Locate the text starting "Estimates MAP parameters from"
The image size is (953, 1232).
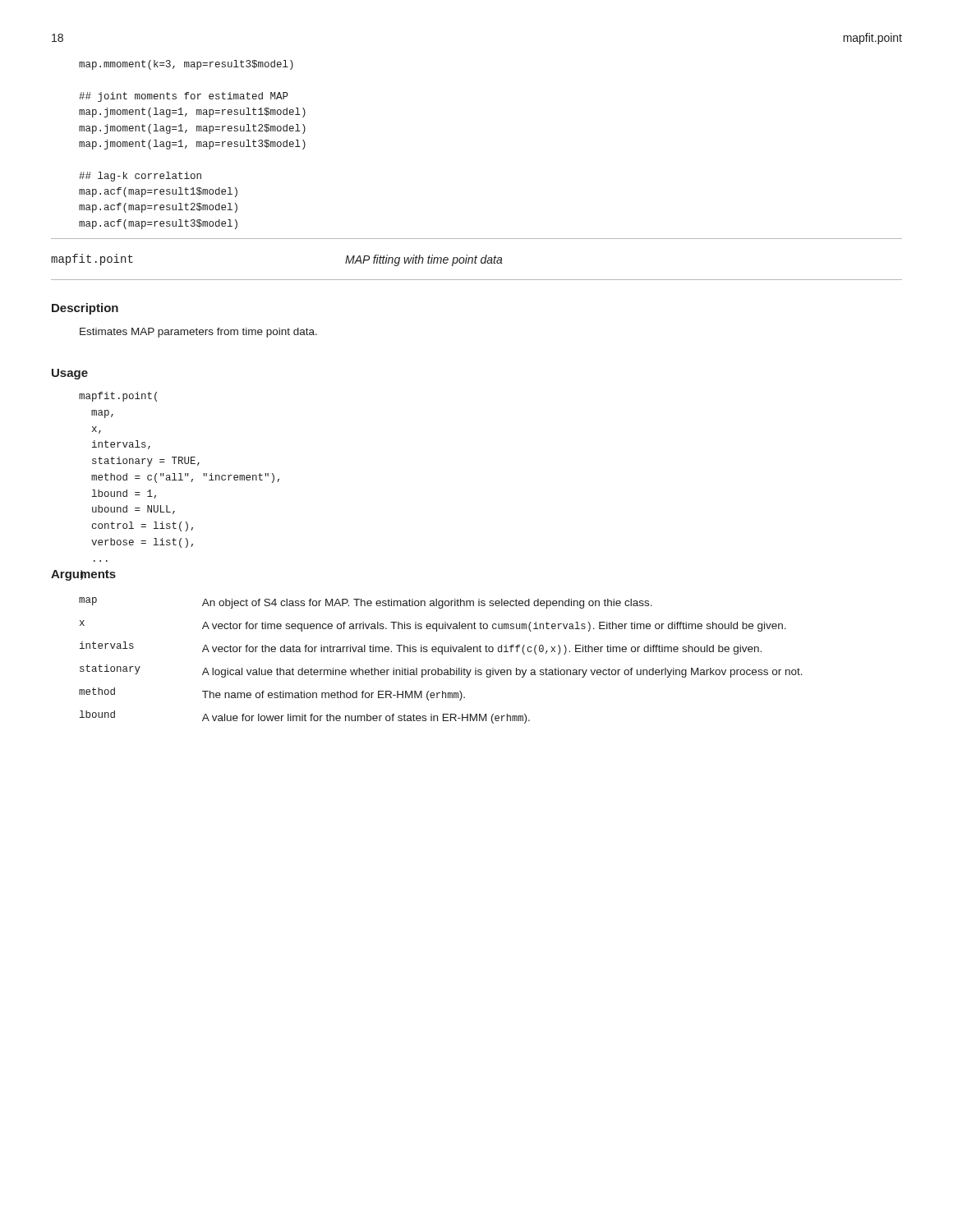tap(198, 331)
